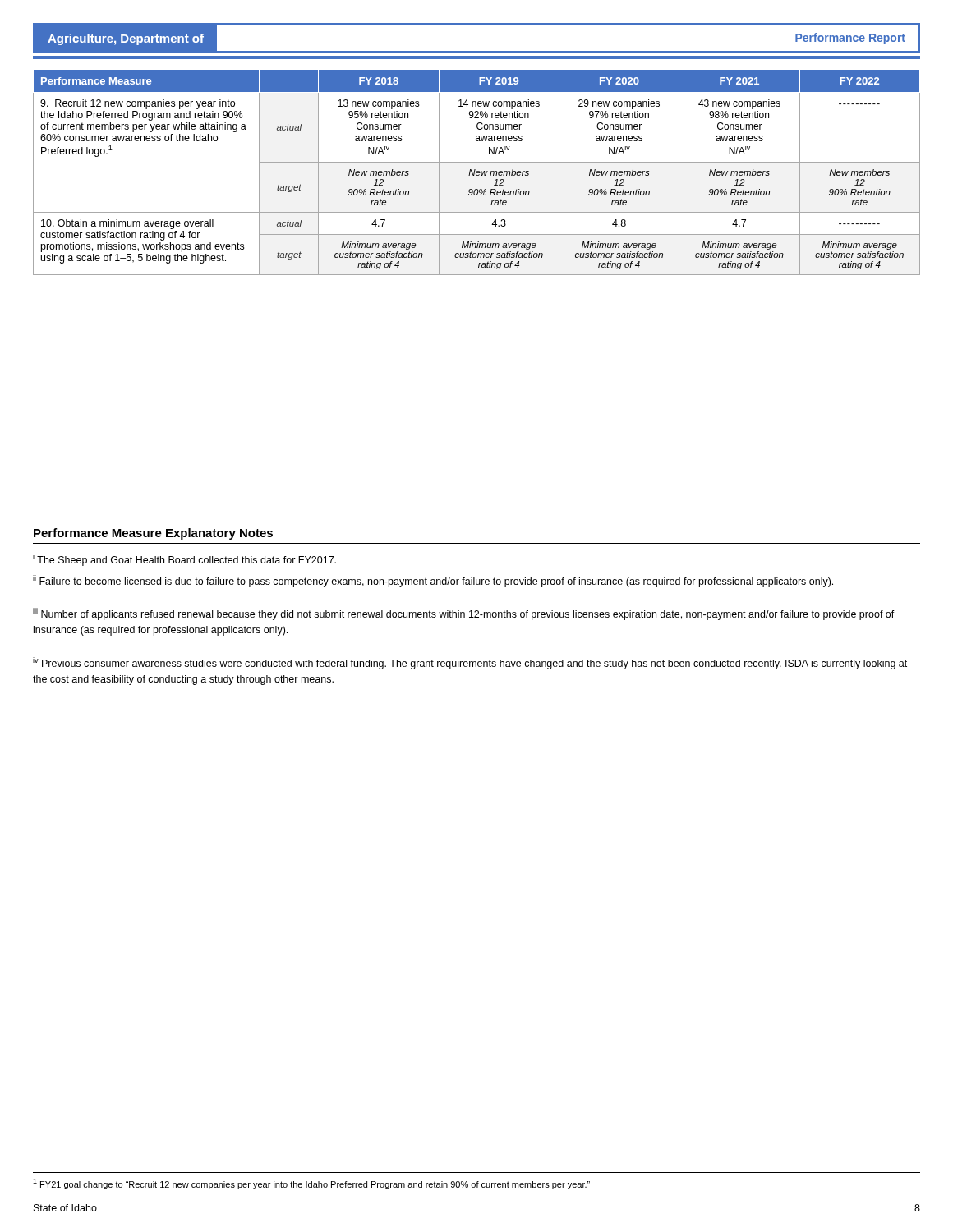Screen dimensions: 1232x953
Task: Click on the table containing "Performance Measure"
Action: coord(476,172)
